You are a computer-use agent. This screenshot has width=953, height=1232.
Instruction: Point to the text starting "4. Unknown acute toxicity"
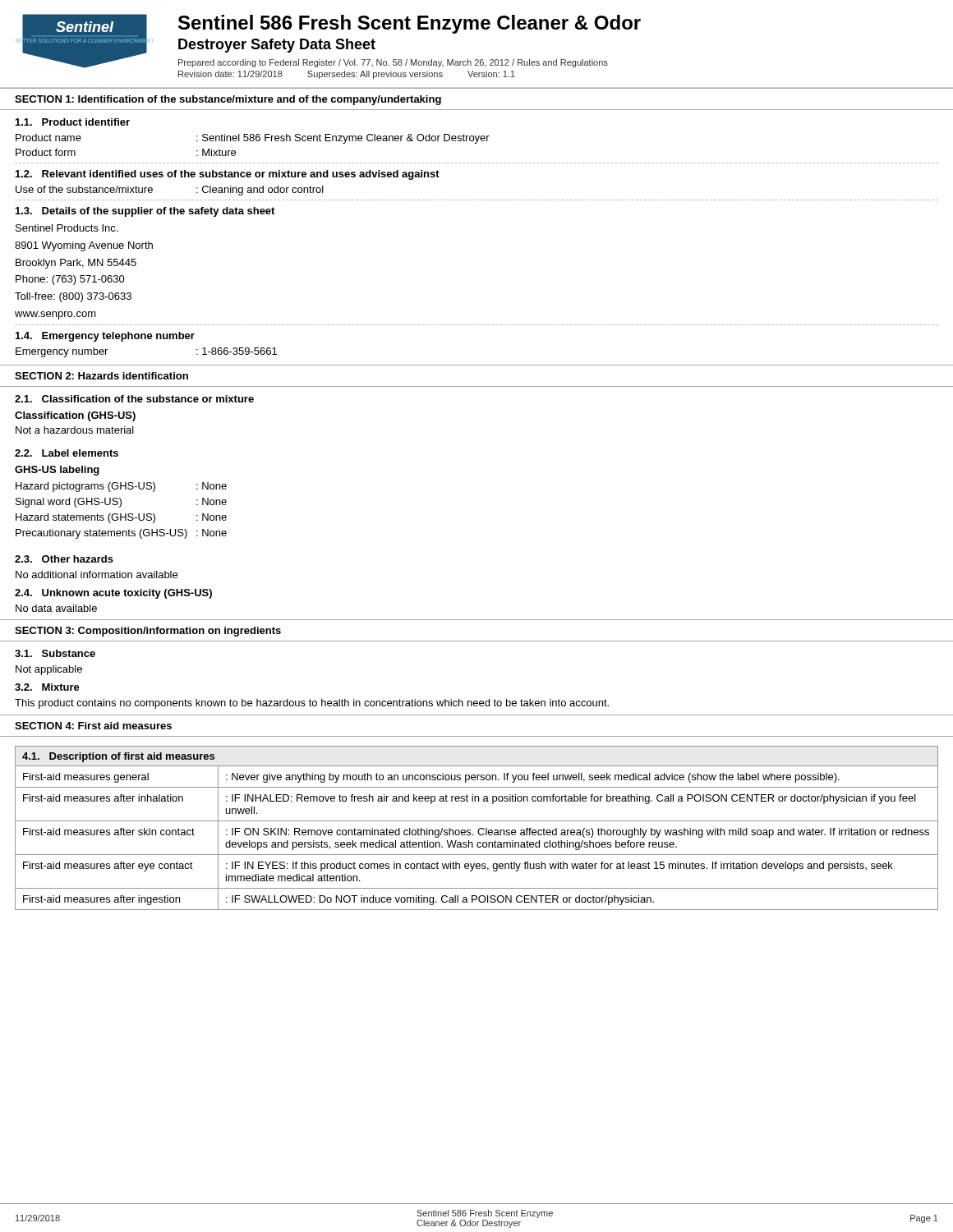click(x=113, y=594)
